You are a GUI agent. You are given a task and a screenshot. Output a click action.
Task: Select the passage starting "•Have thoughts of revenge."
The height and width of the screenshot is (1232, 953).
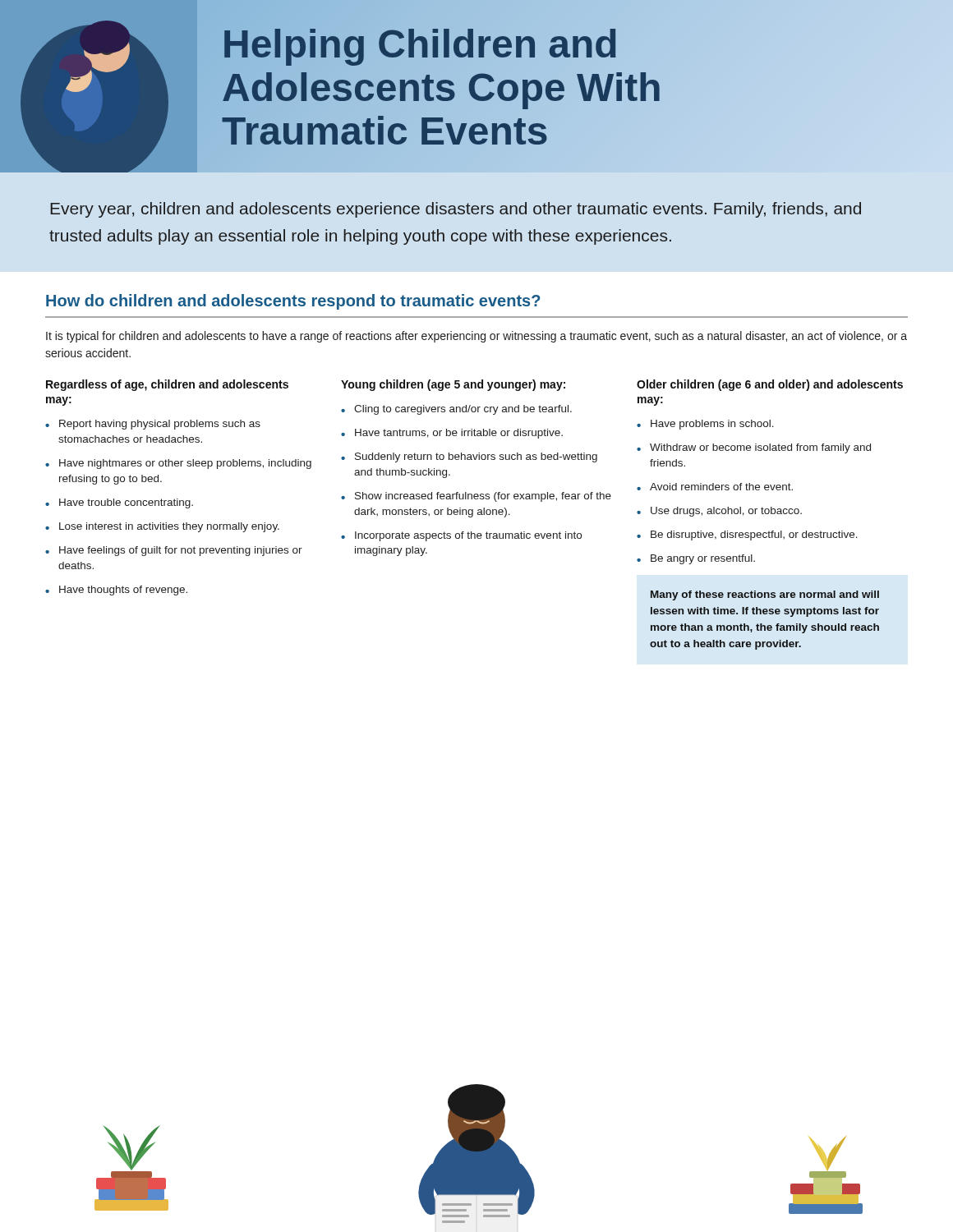(x=117, y=590)
